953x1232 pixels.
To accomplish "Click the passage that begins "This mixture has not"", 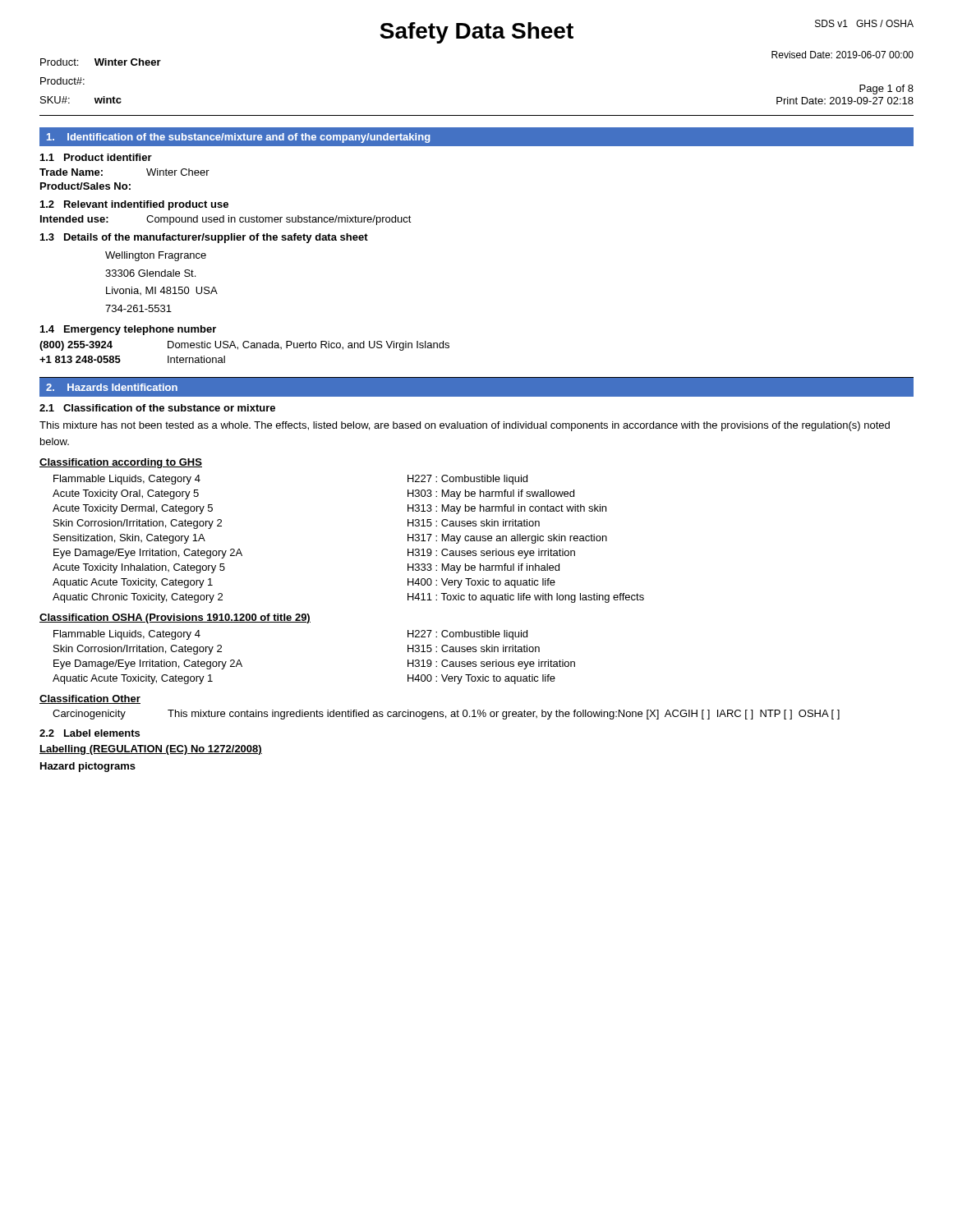I will pos(465,433).
